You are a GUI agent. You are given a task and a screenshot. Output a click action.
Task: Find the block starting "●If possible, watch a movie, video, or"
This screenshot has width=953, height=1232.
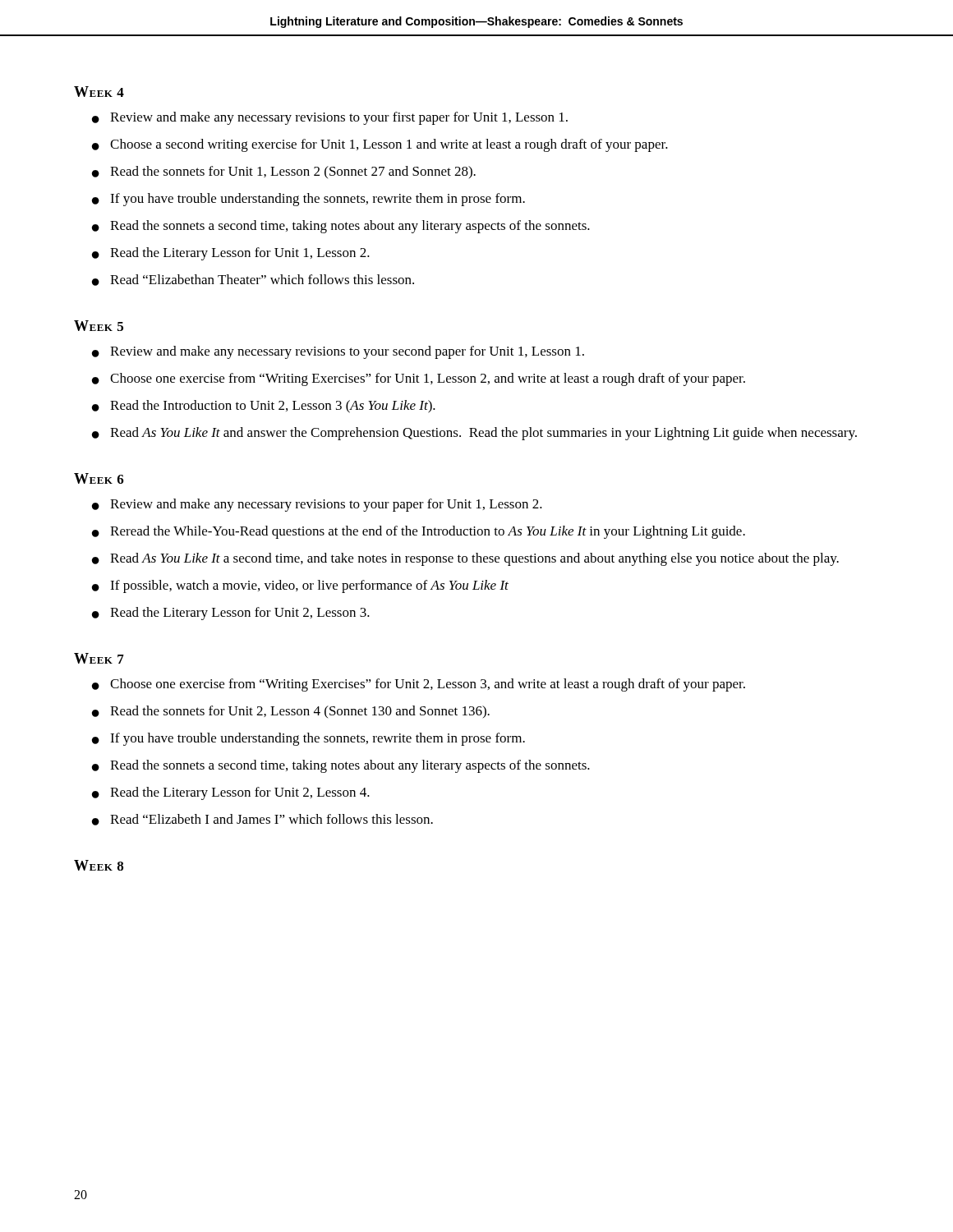tap(485, 587)
